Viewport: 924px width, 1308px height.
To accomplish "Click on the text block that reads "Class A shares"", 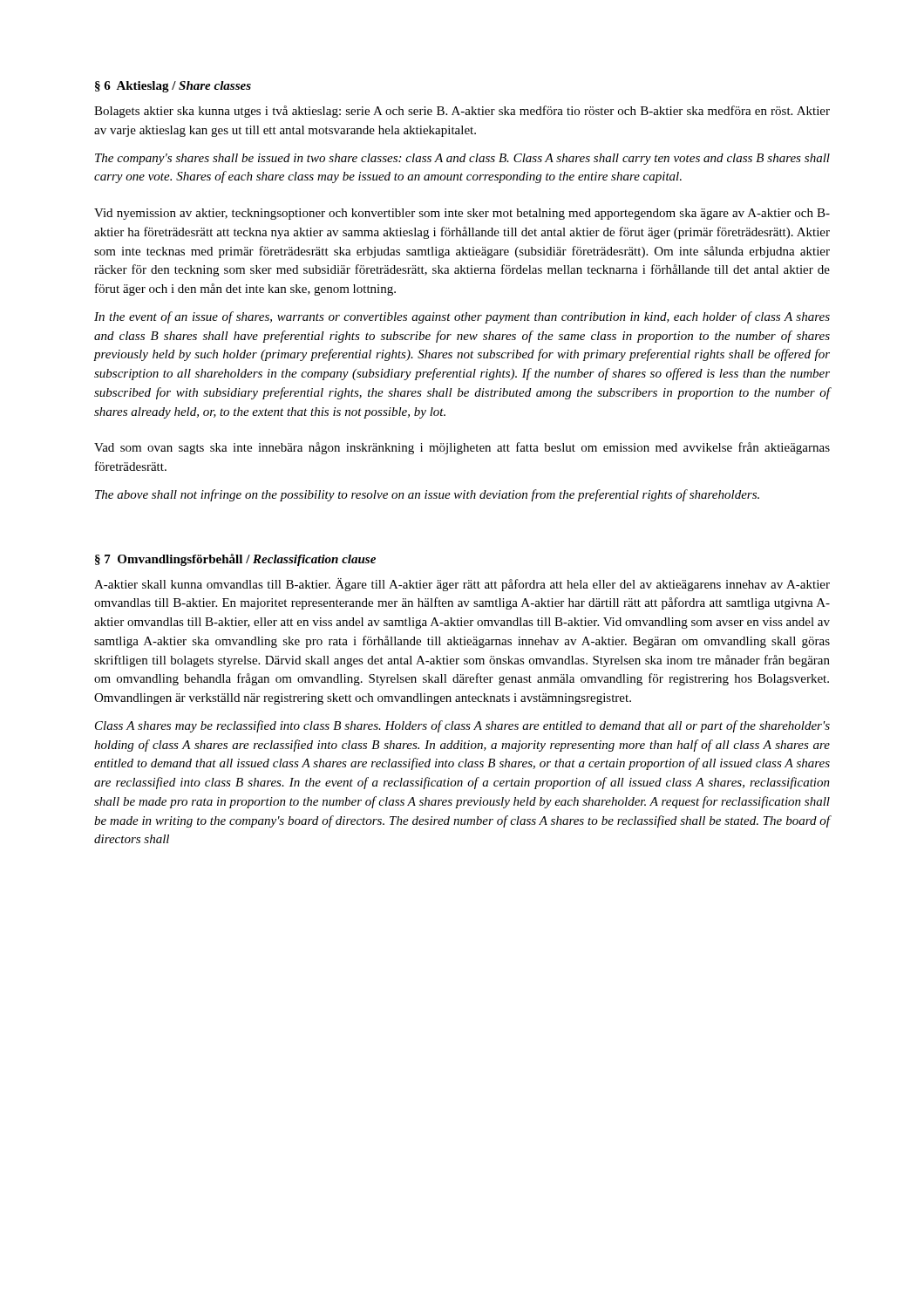I will [462, 782].
